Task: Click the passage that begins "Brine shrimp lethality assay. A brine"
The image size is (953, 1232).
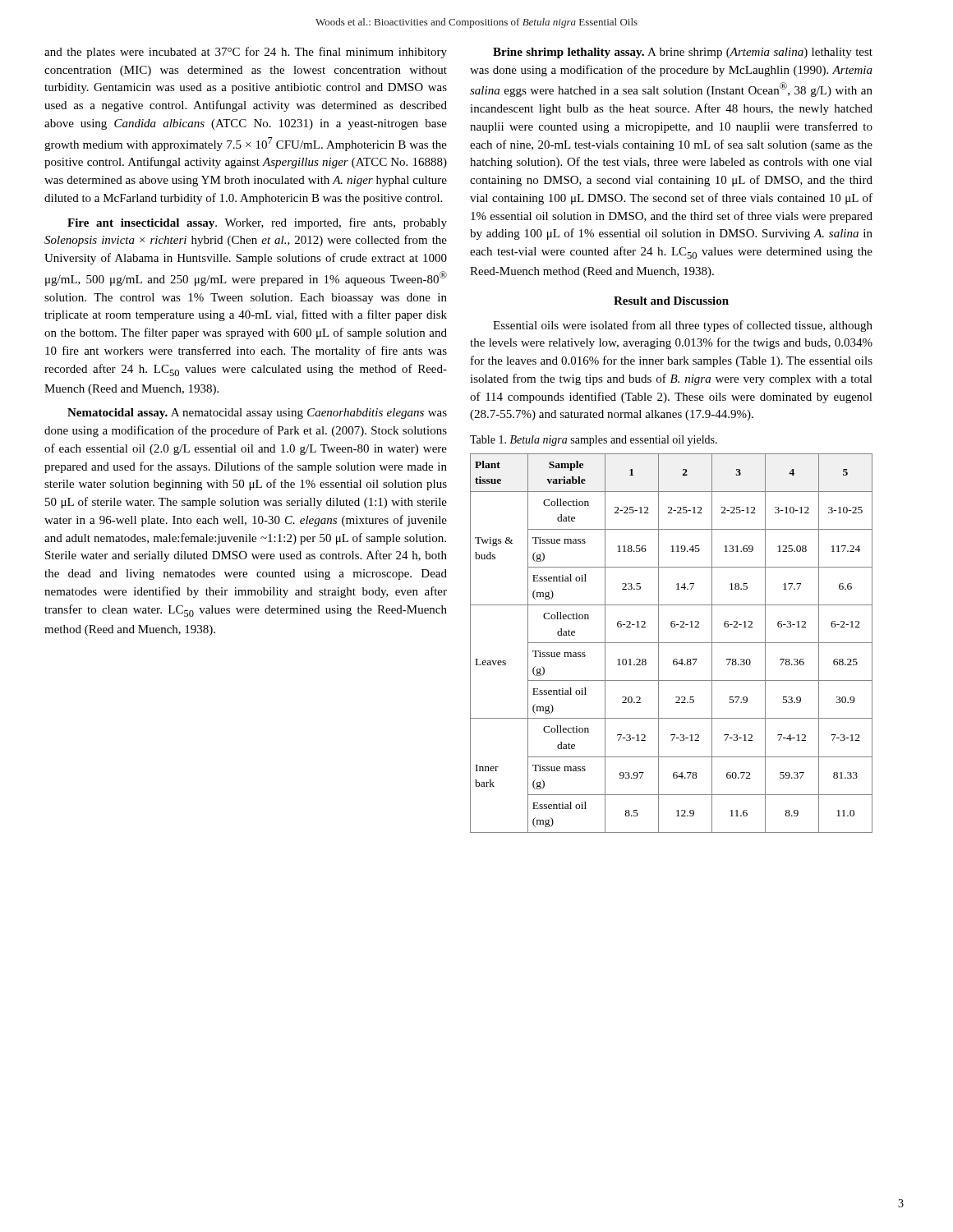Action: coord(671,162)
